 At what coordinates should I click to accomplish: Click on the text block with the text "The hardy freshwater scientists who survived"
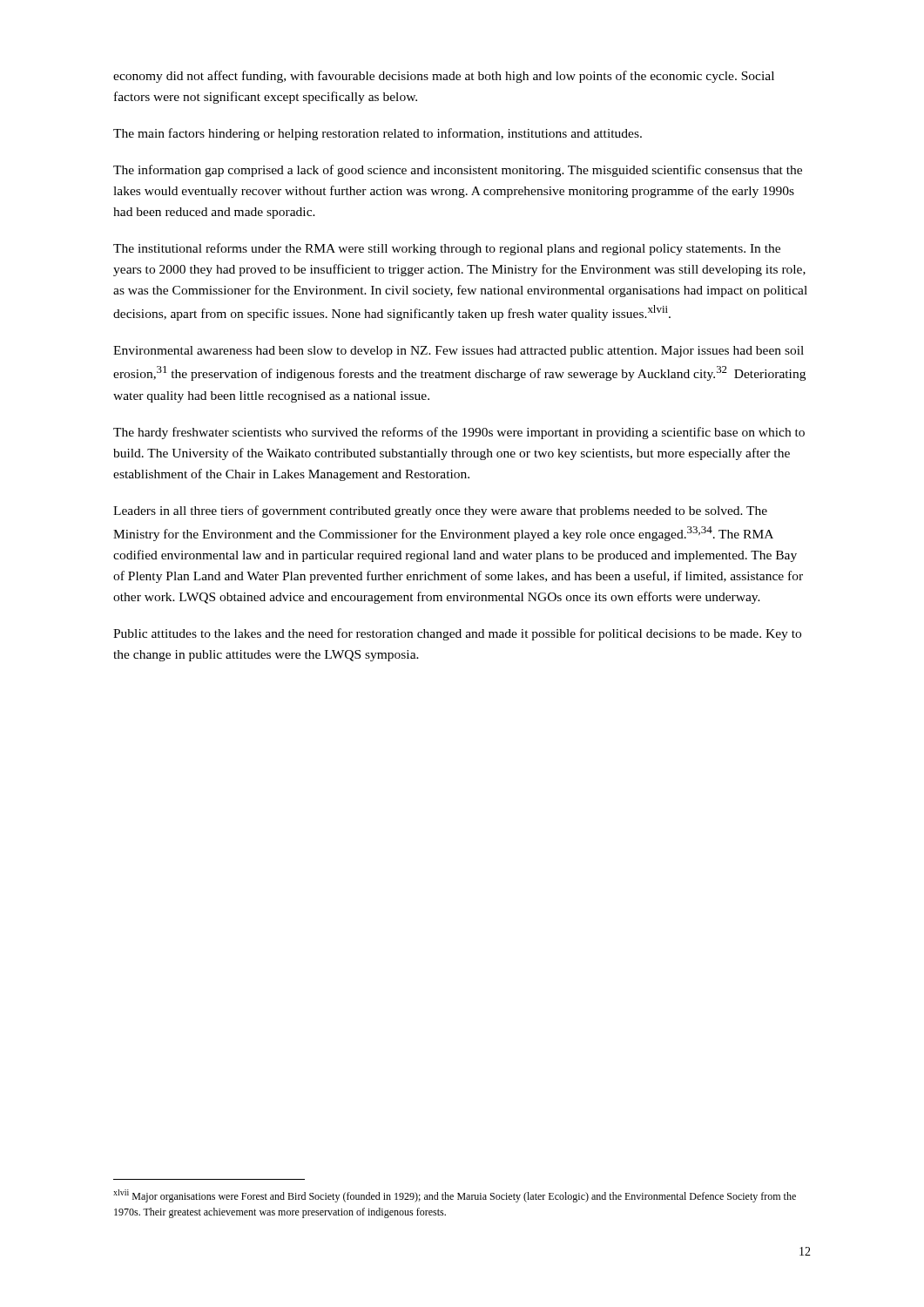click(459, 452)
